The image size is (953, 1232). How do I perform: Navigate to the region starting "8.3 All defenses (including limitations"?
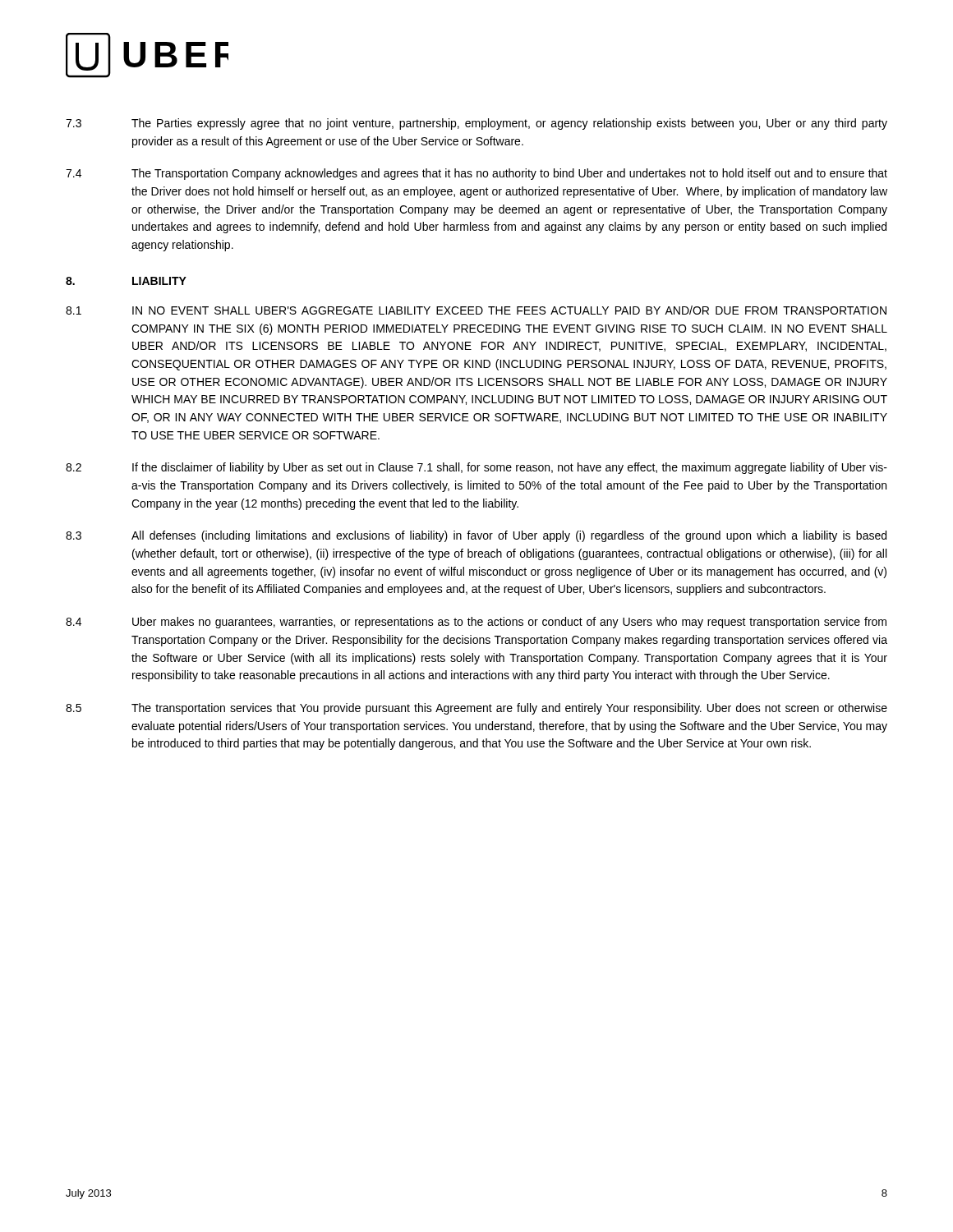(476, 563)
